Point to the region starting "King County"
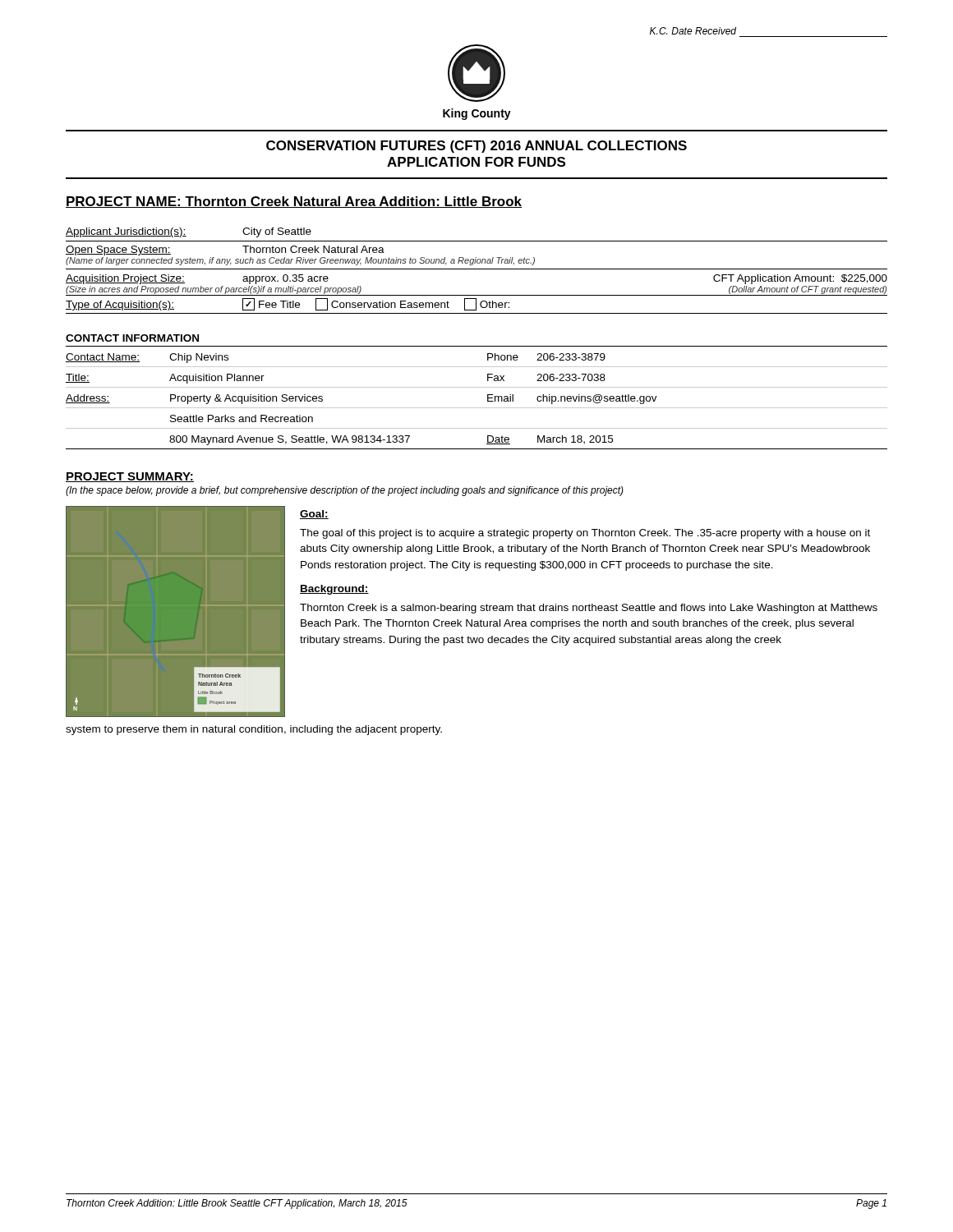Viewport: 953px width, 1232px height. 476,113
